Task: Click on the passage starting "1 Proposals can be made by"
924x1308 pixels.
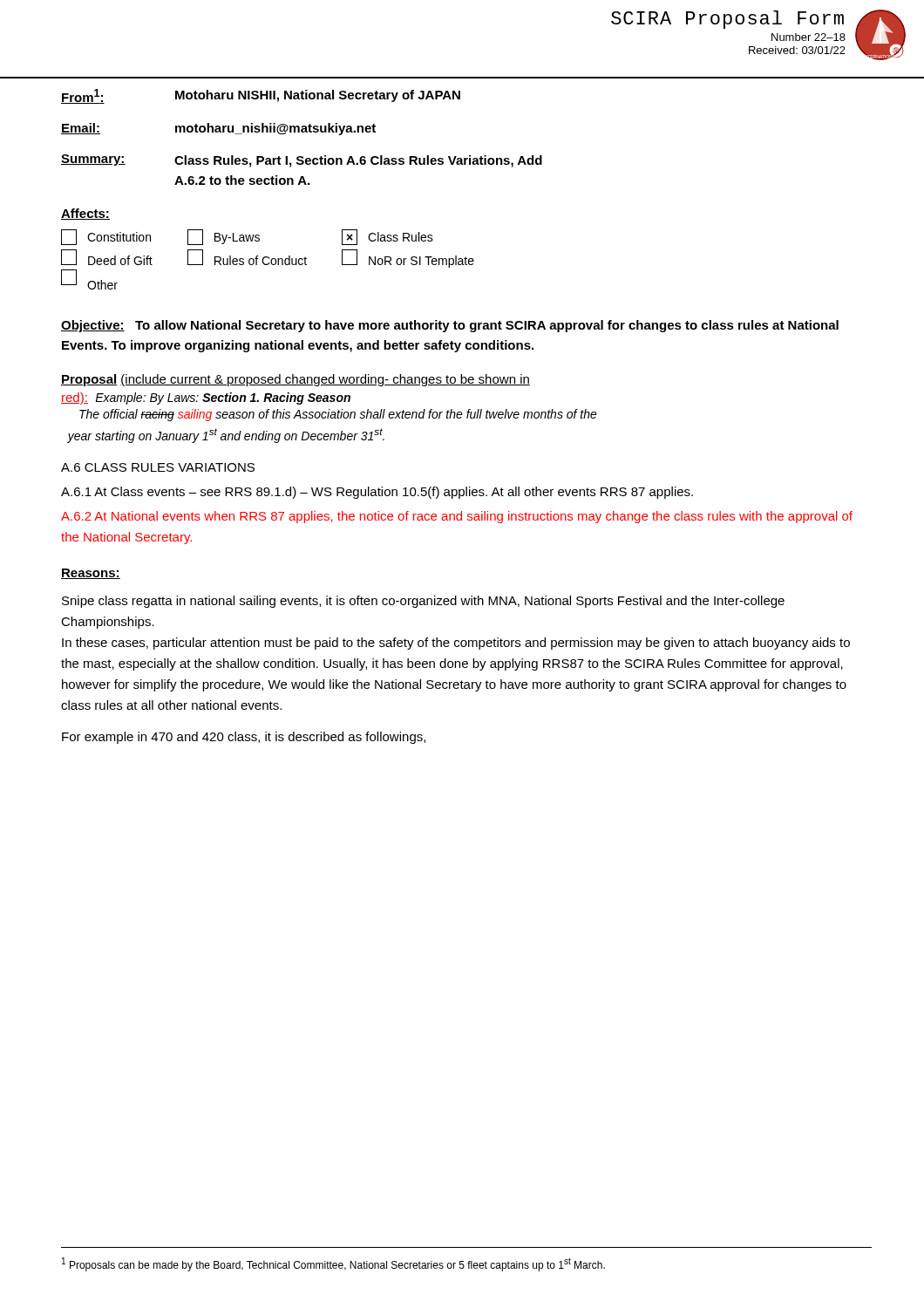Action: click(x=466, y=1264)
